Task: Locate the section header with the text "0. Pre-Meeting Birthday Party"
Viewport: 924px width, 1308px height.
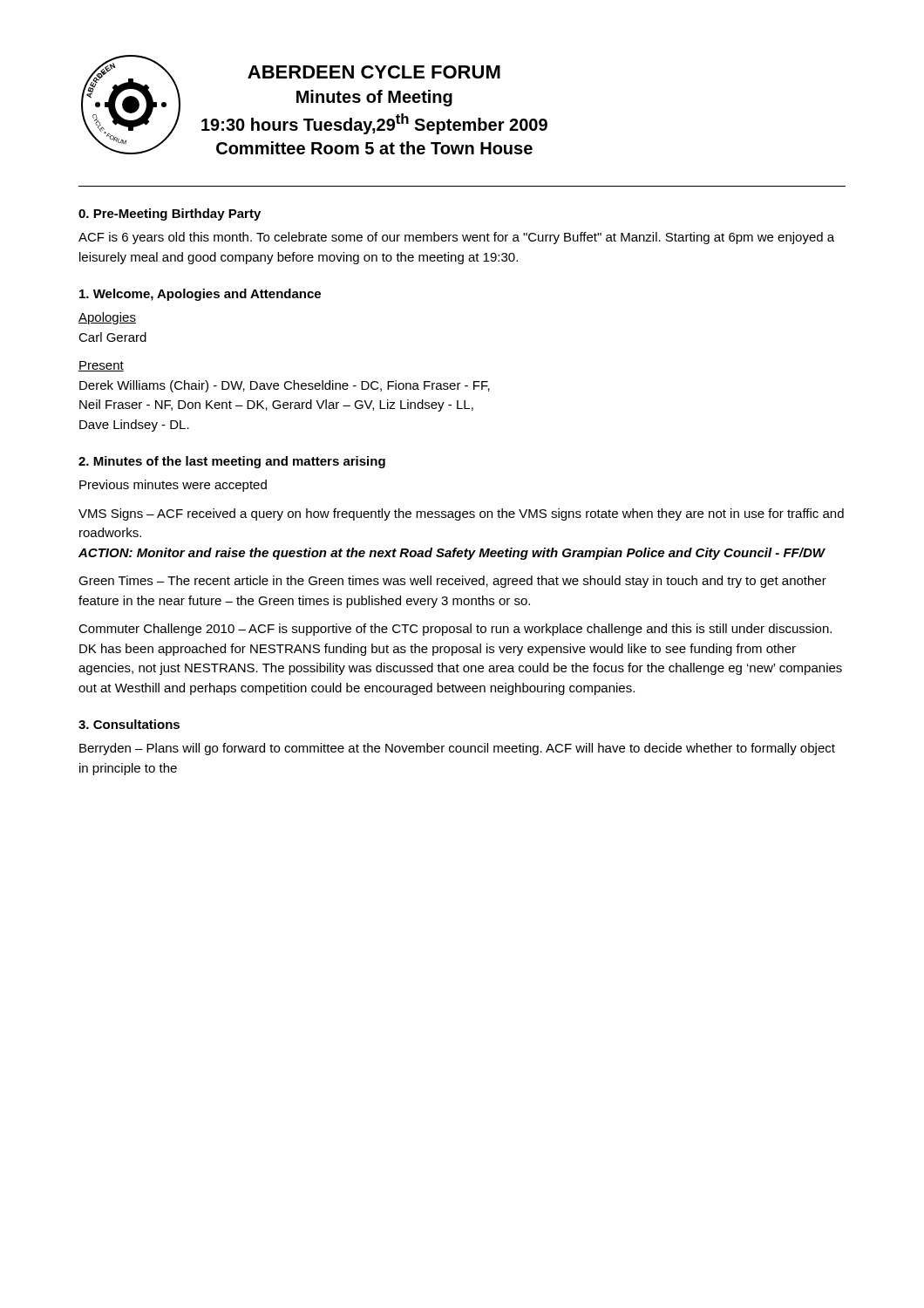Action: [x=170, y=213]
